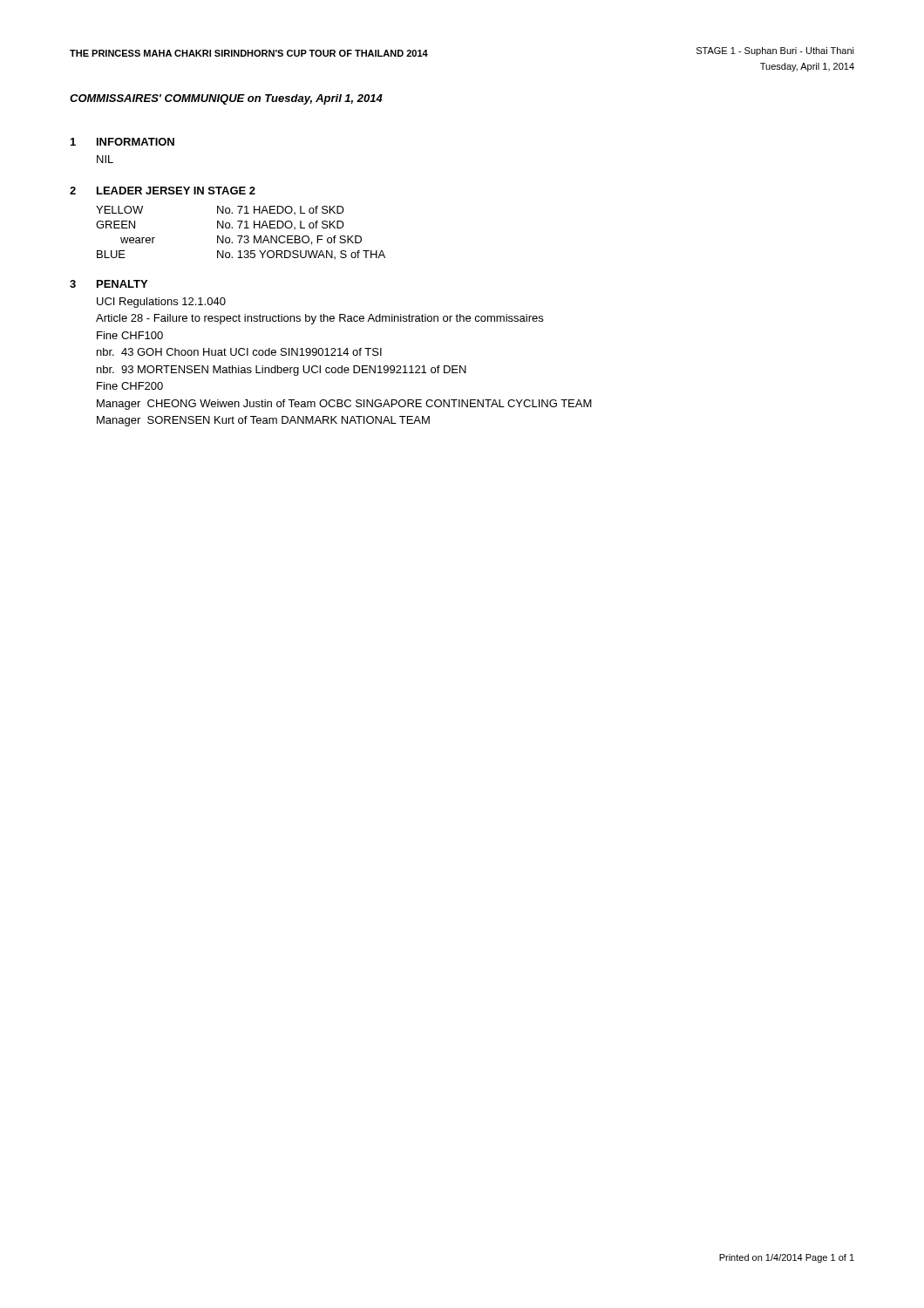Select the passage starting "LEADER JERSEY IN STAGE 2"
Image resolution: width=924 pixels, height=1308 pixels.
click(176, 190)
